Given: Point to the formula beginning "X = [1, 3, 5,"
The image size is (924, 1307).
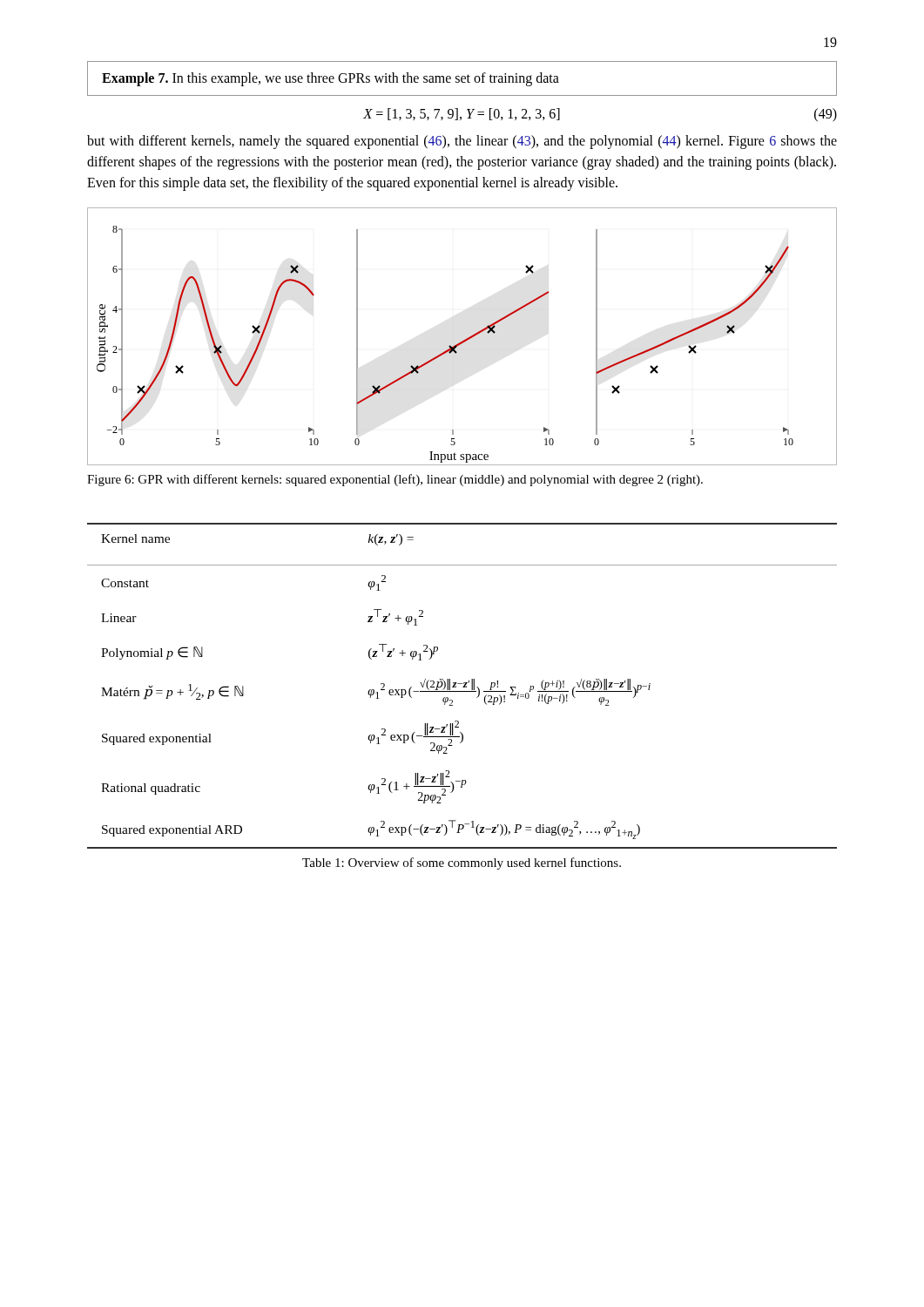Looking at the screenshot, I should (x=457, y=115).
